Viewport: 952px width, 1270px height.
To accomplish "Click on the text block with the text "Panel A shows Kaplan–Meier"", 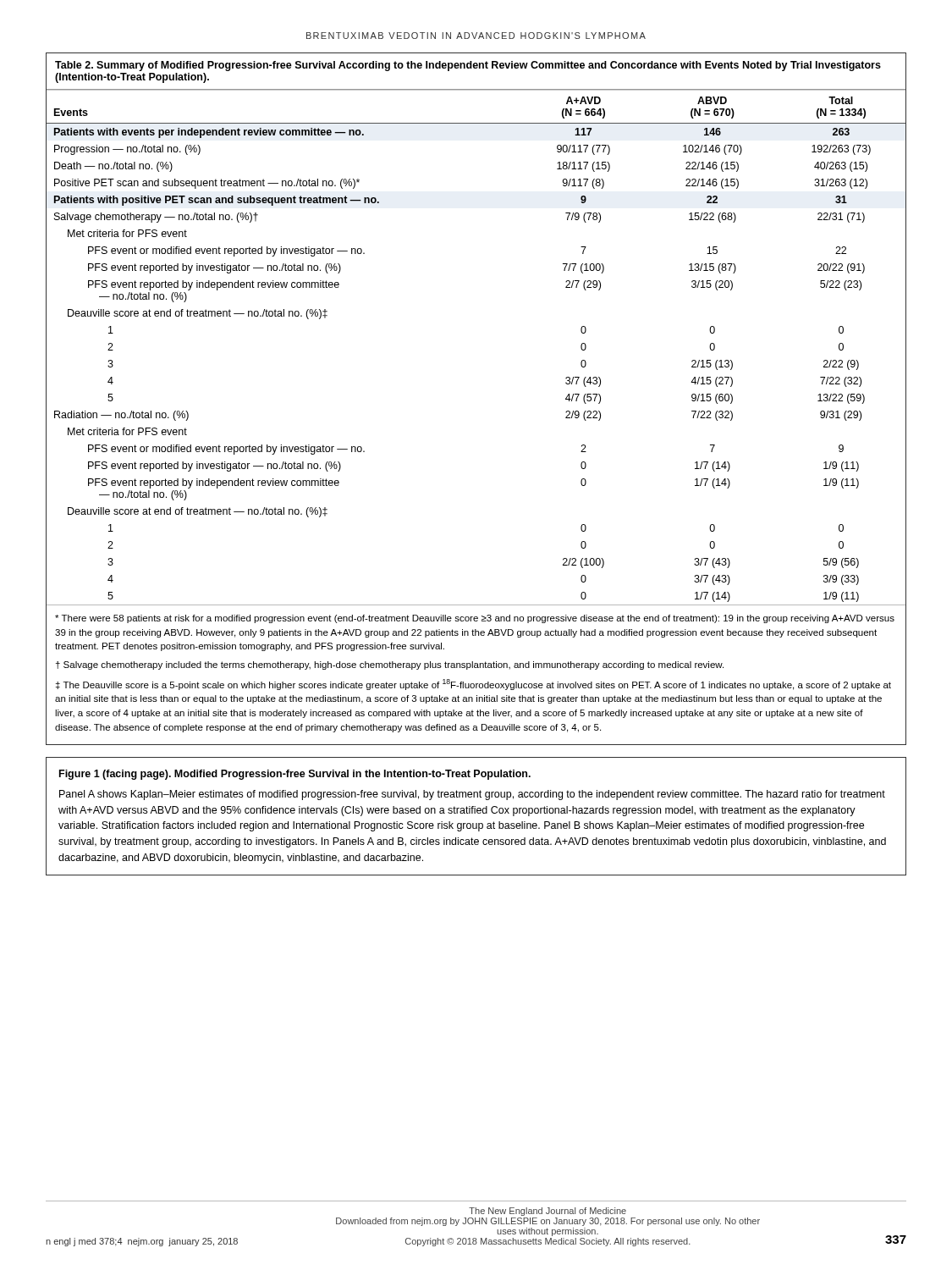I will (472, 826).
